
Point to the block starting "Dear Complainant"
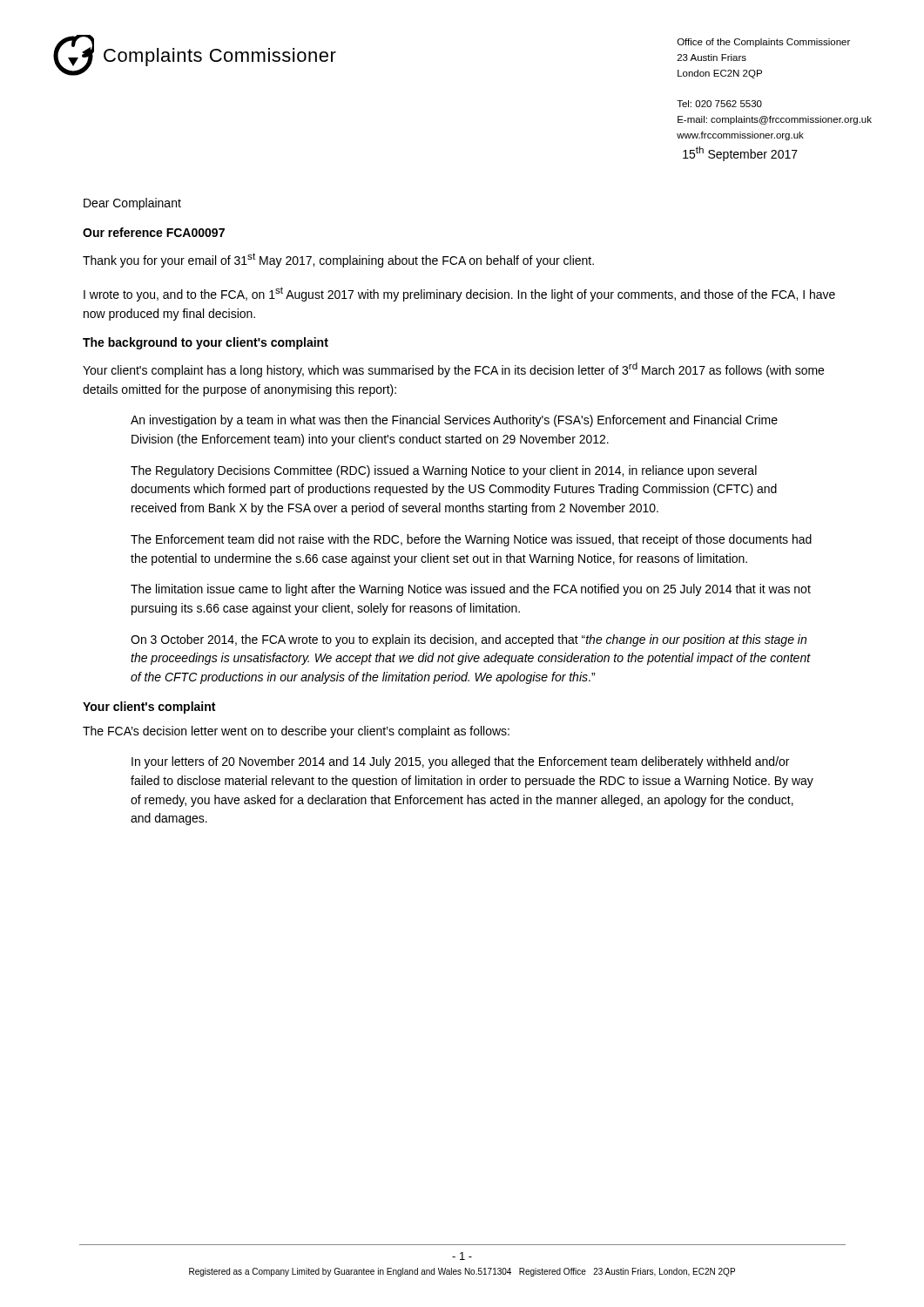point(132,203)
